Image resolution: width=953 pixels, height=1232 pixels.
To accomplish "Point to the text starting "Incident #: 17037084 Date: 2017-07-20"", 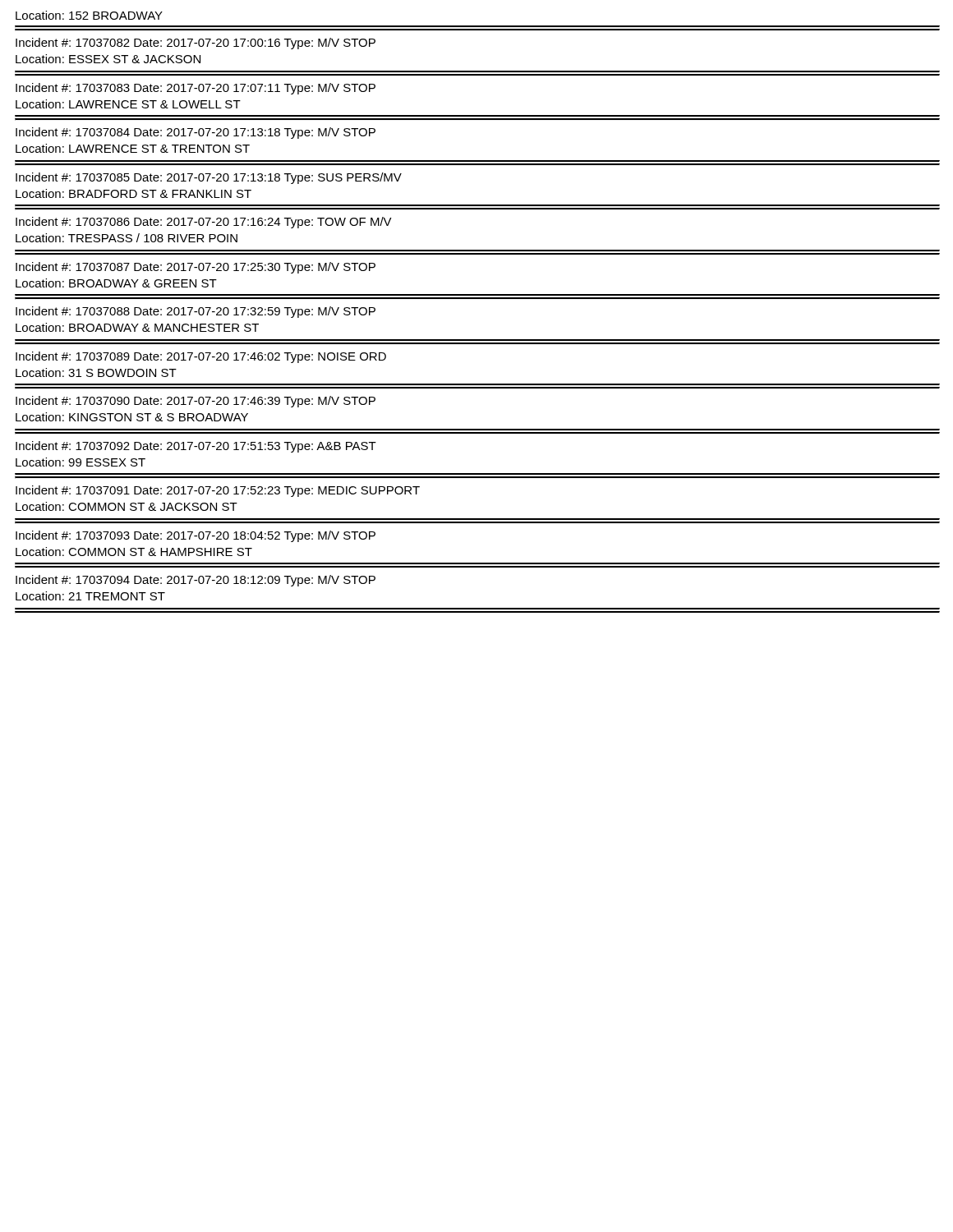I will (x=196, y=133).
